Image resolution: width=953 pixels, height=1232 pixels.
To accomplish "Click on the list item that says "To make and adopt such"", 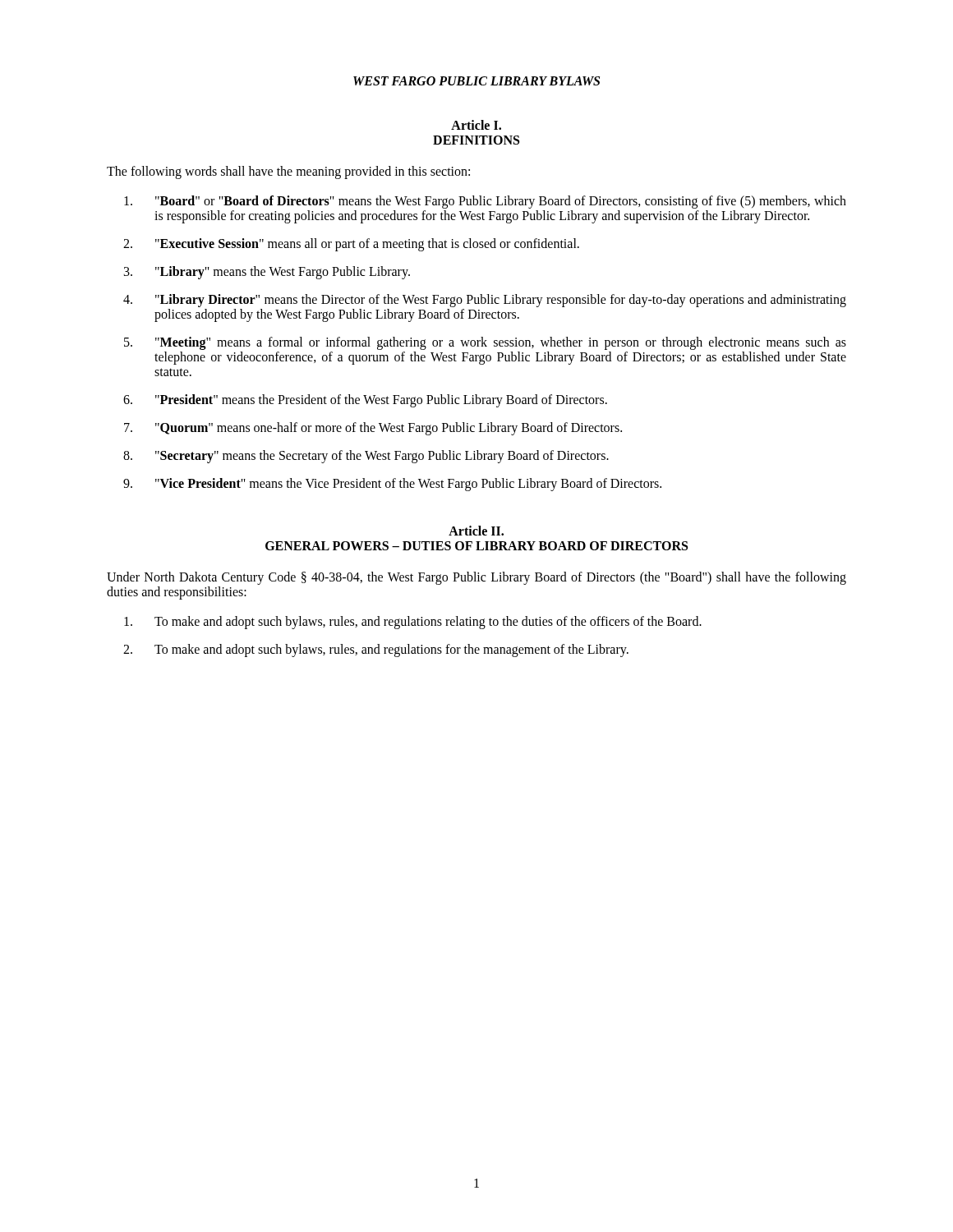I will coord(476,622).
